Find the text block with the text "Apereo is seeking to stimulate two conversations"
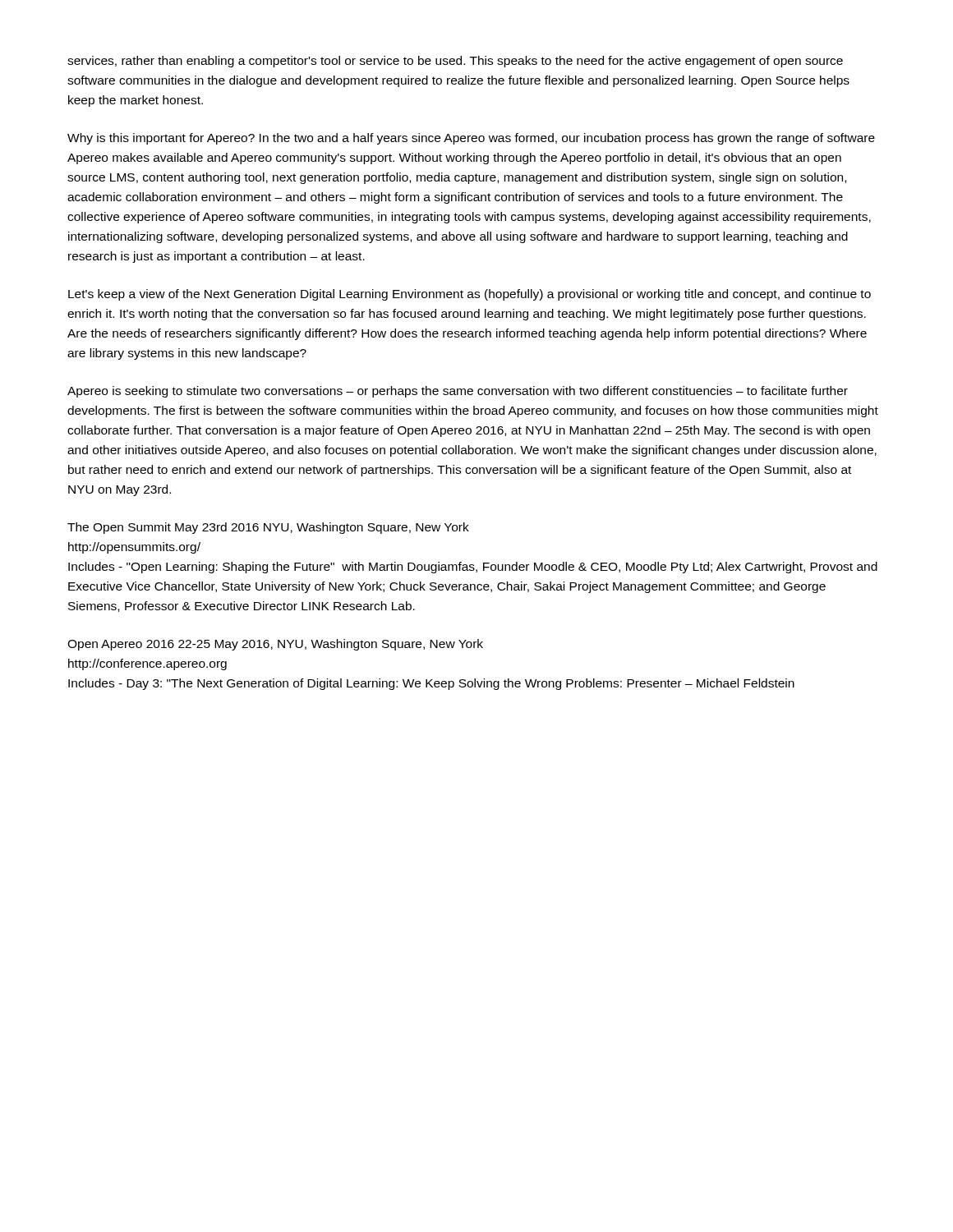 (473, 440)
